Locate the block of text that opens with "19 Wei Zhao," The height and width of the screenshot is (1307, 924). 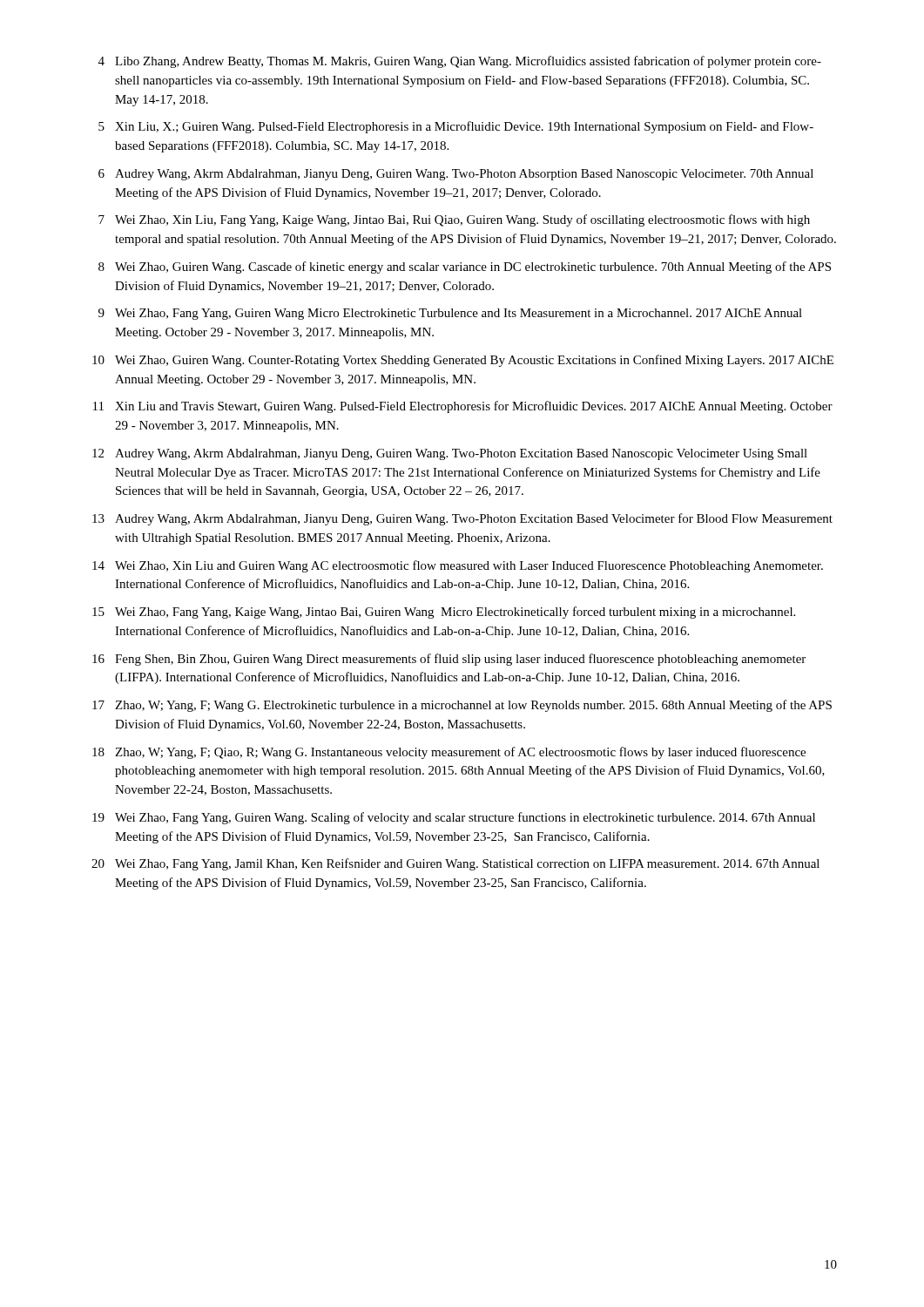[453, 827]
